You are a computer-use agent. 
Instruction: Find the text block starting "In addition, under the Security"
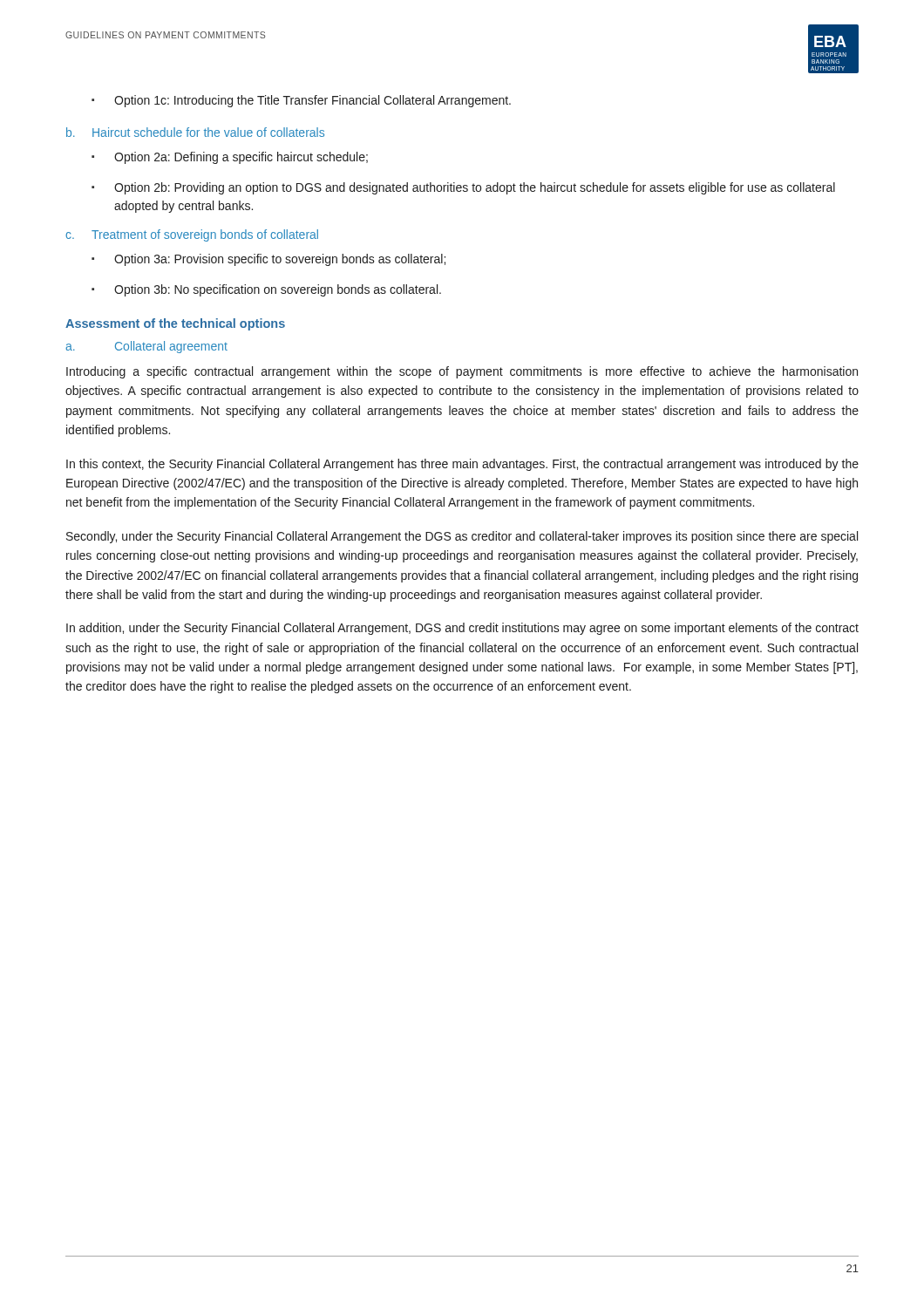click(462, 657)
